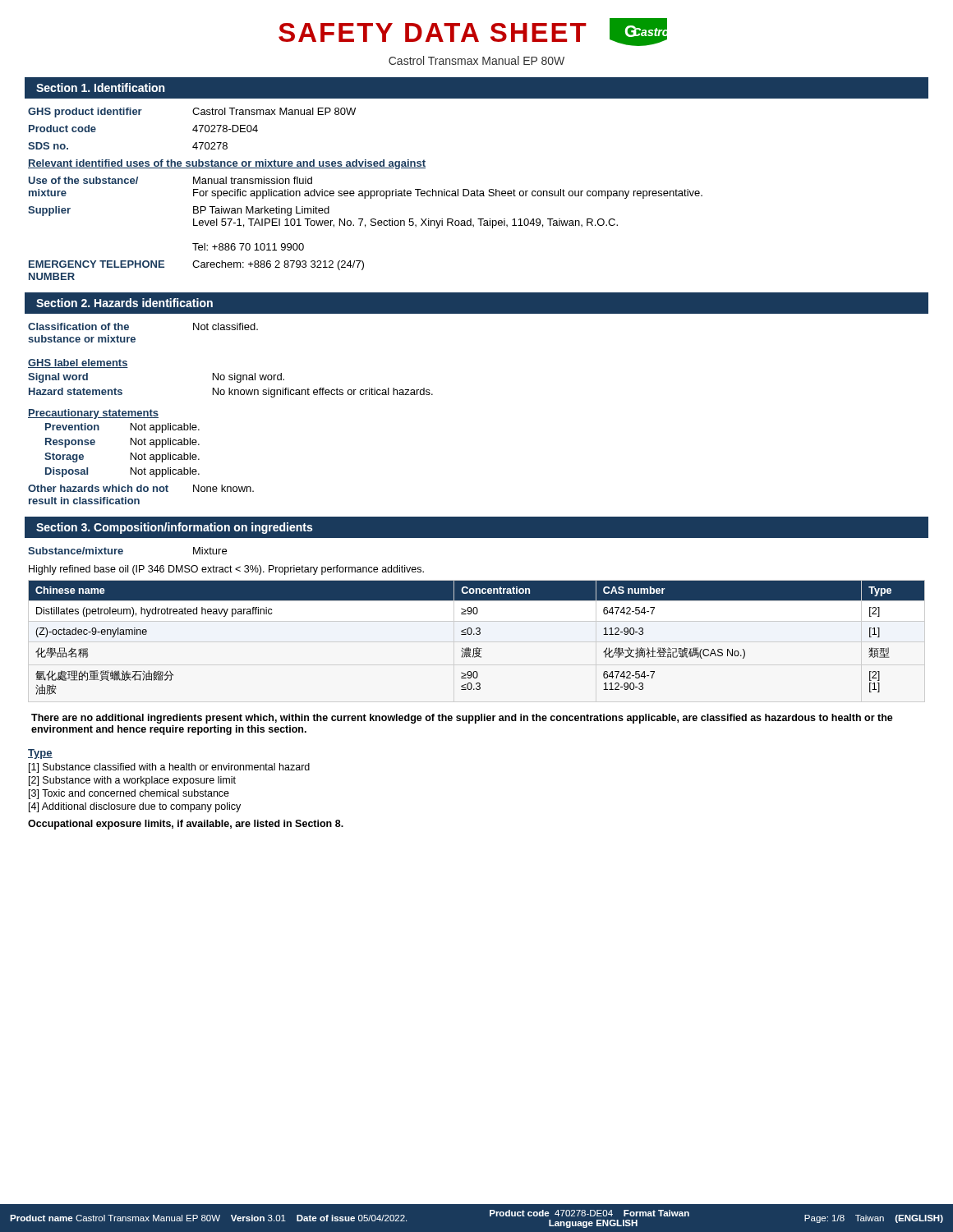
Task: Locate the list item that reads "[2] Substance with a workplace exposure limit"
Action: pyautogui.click(x=132, y=780)
